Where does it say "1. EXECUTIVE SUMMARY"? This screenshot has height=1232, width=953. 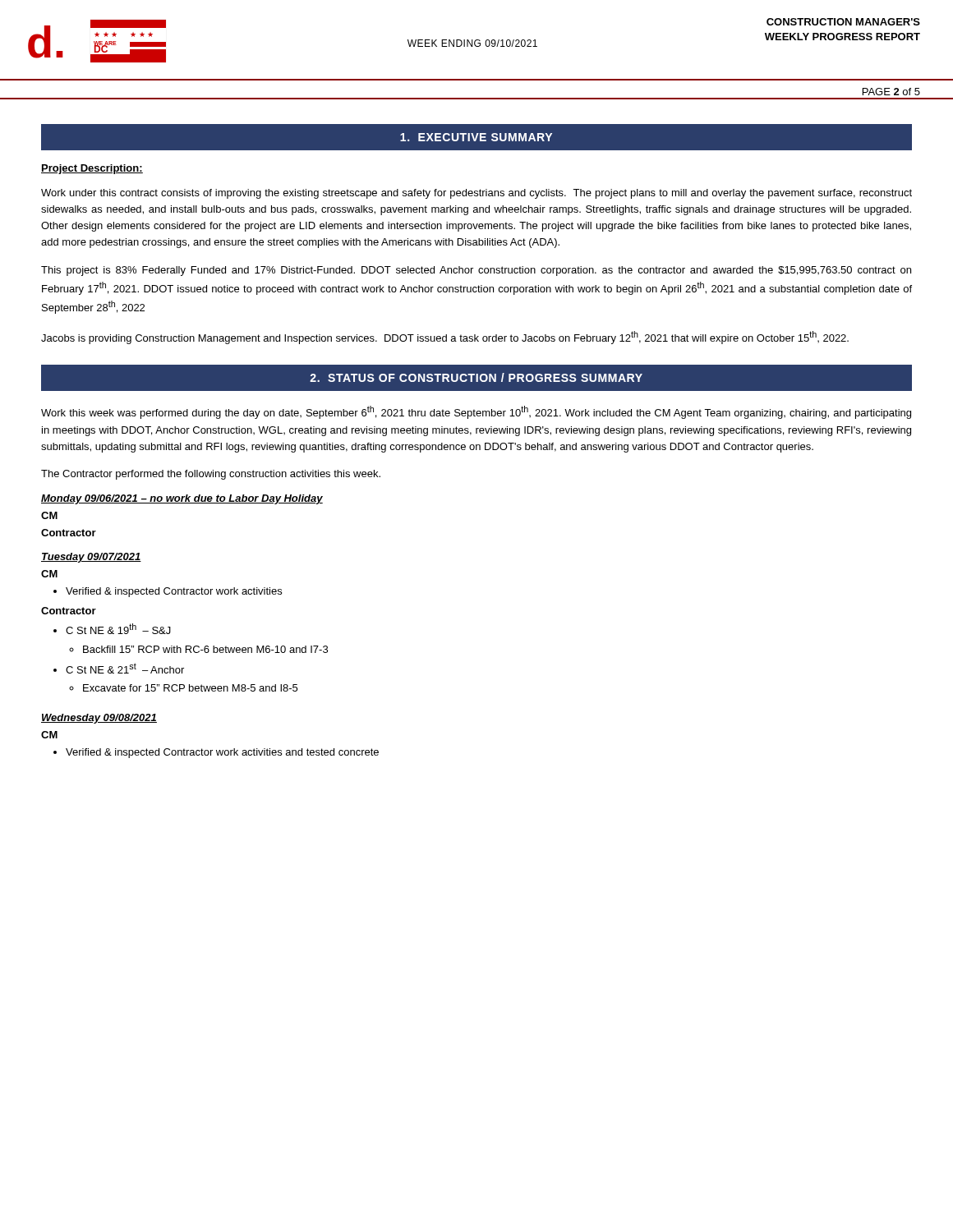coord(476,137)
